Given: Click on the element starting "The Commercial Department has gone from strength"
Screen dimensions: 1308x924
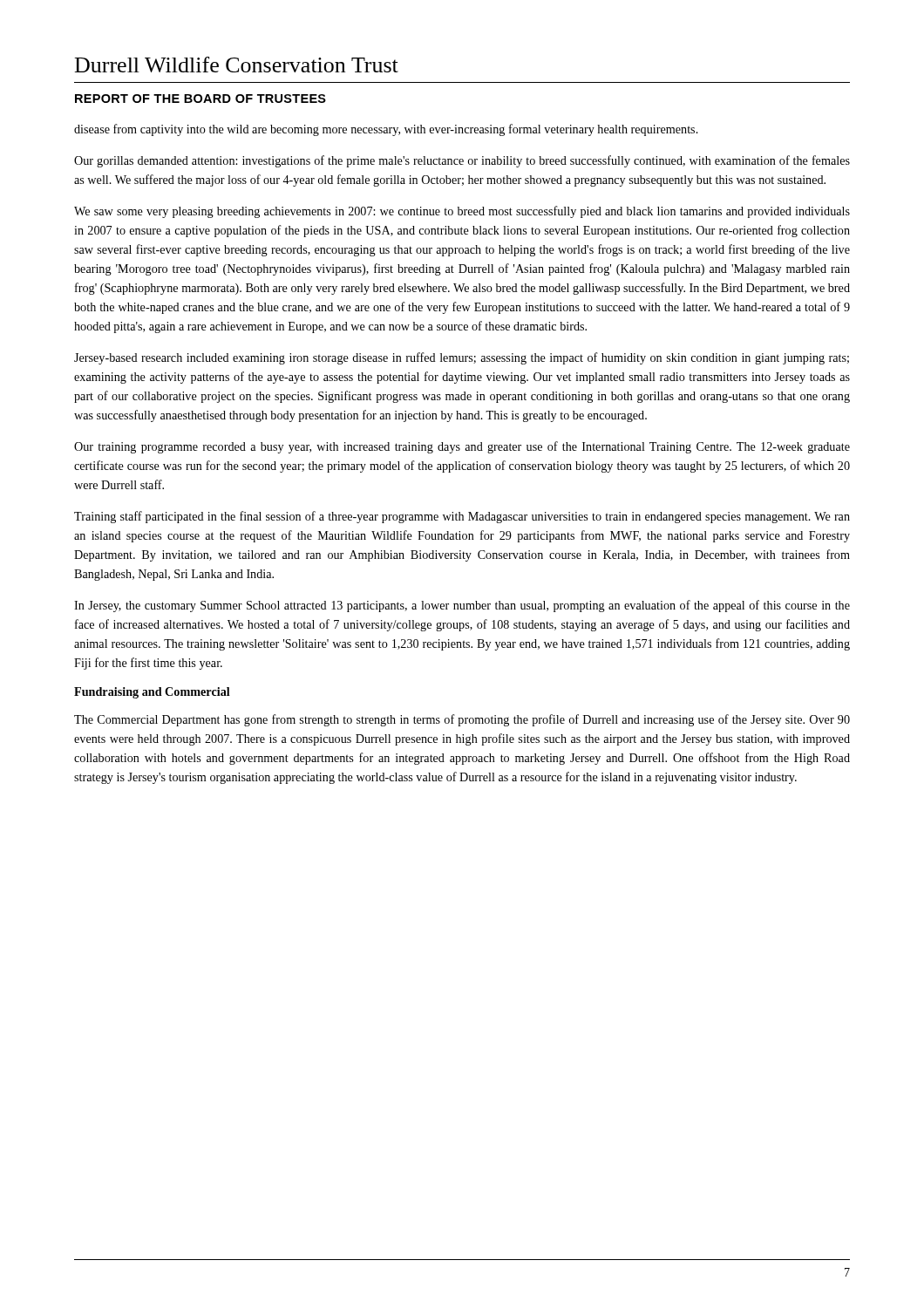Looking at the screenshot, I should (x=462, y=748).
